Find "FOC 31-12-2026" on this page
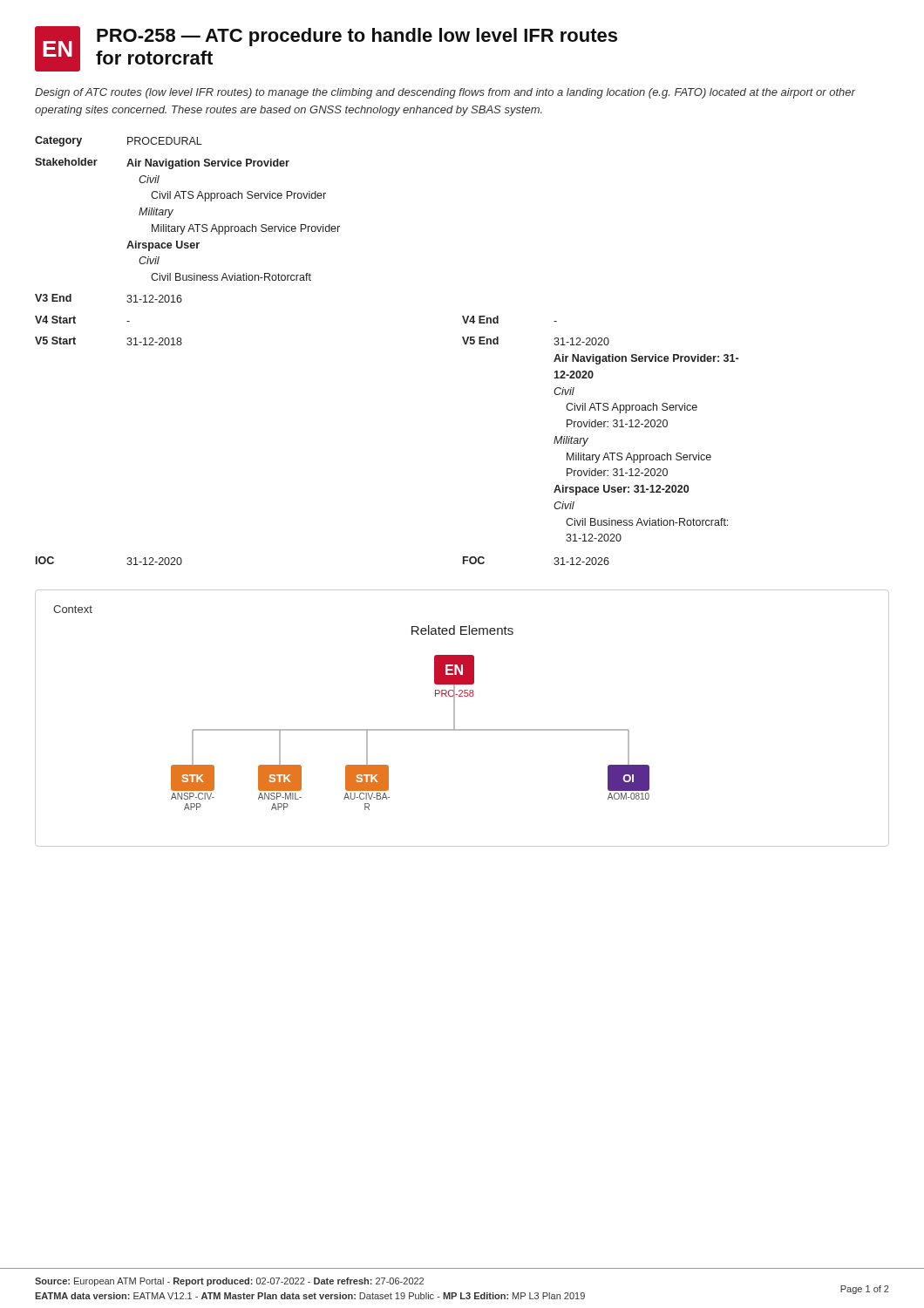 coord(476,560)
